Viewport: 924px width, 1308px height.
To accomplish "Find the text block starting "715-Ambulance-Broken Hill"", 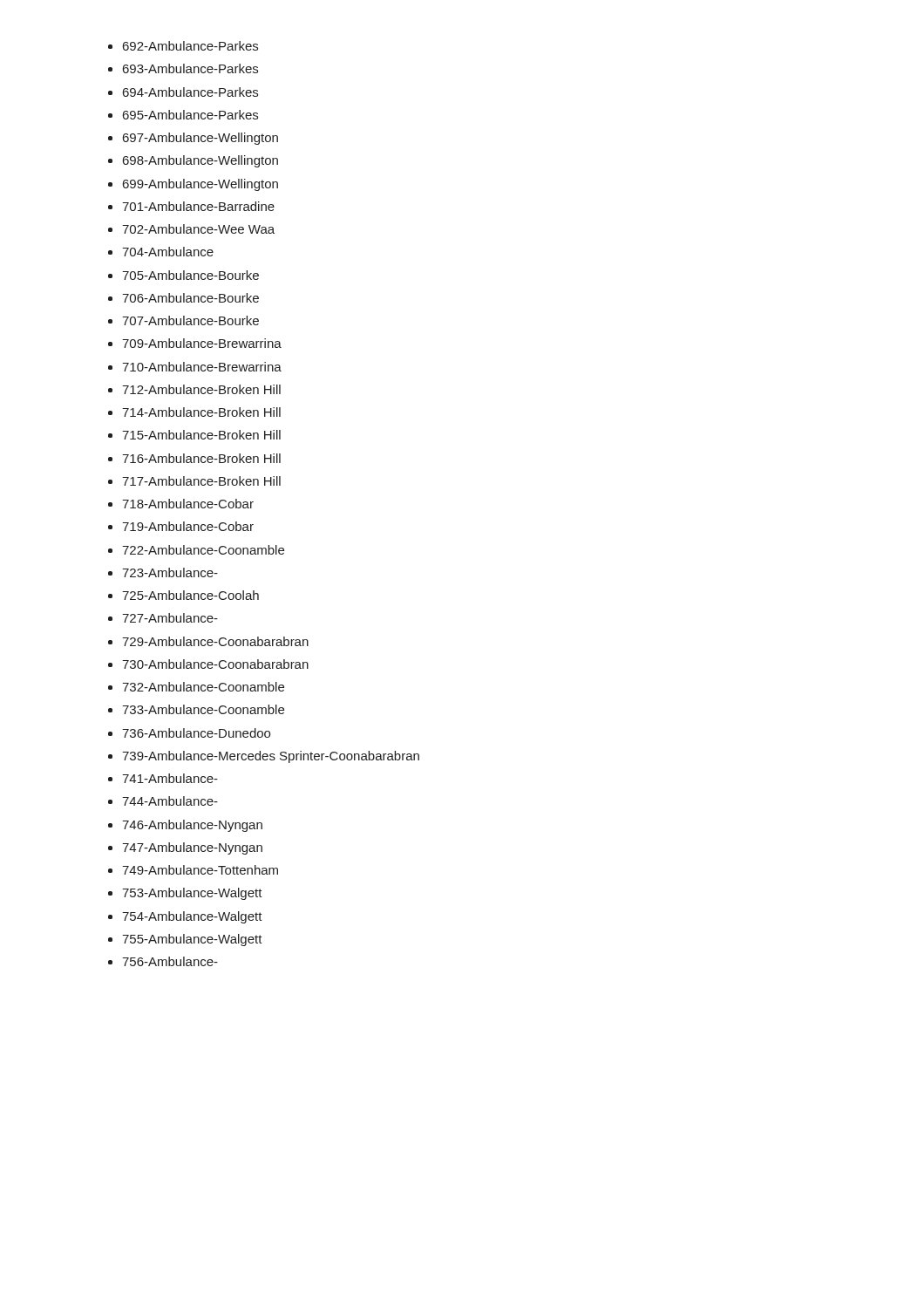I will click(201, 435).
